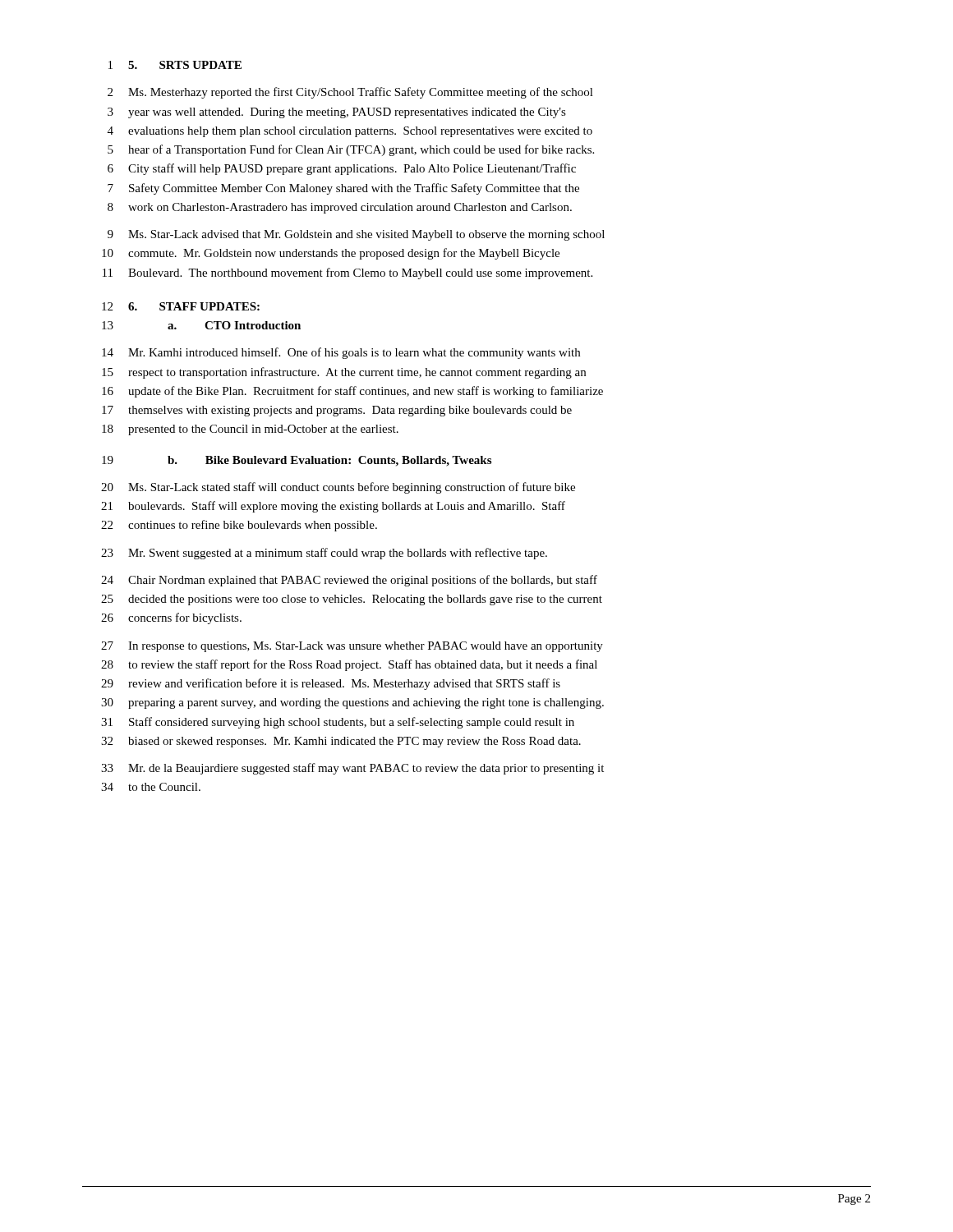
Task: Navigate to the block starting "2 Ms. Mesterhazy reported the"
Action: point(476,150)
